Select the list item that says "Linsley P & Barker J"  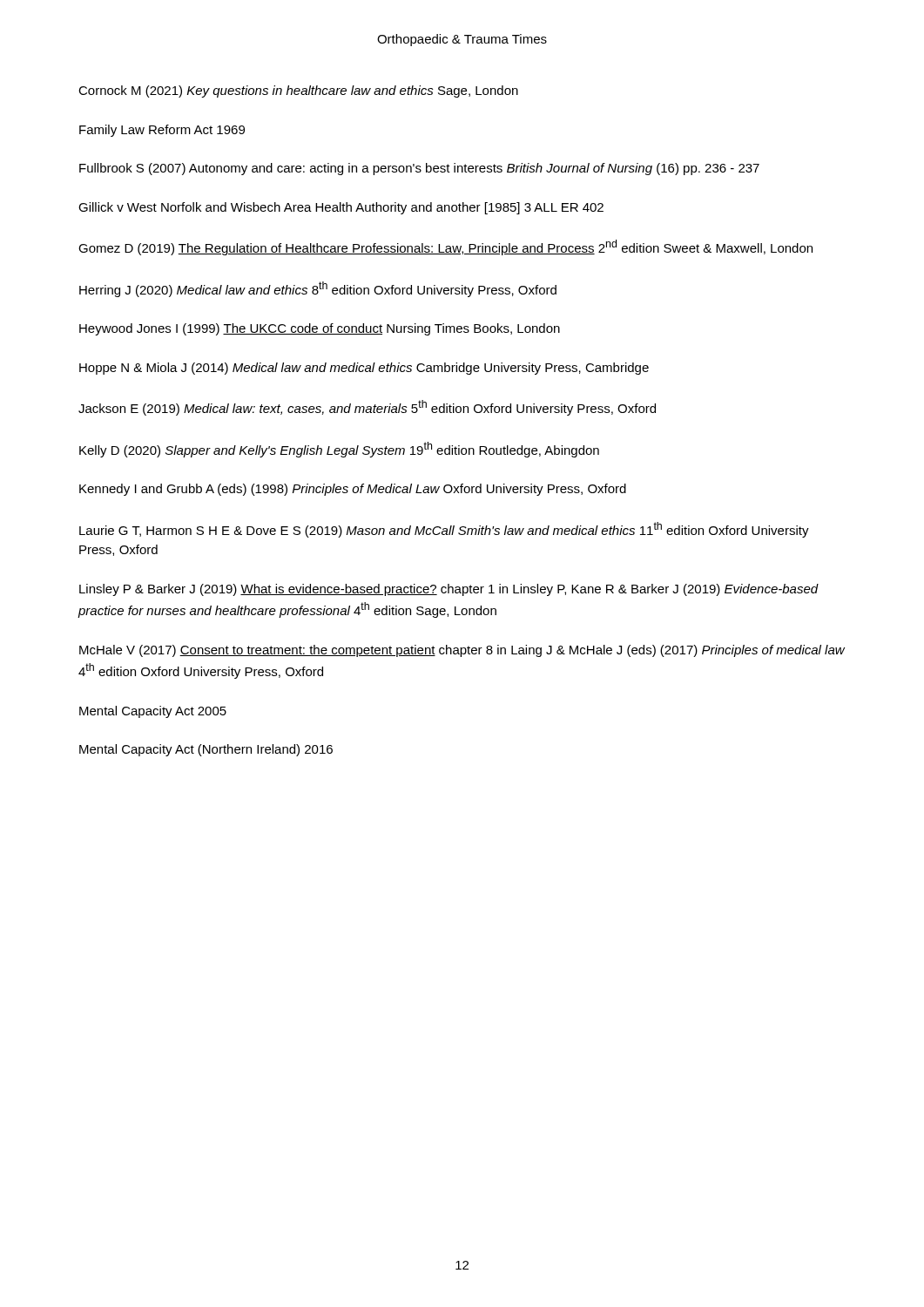pyautogui.click(x=448, y=599)
